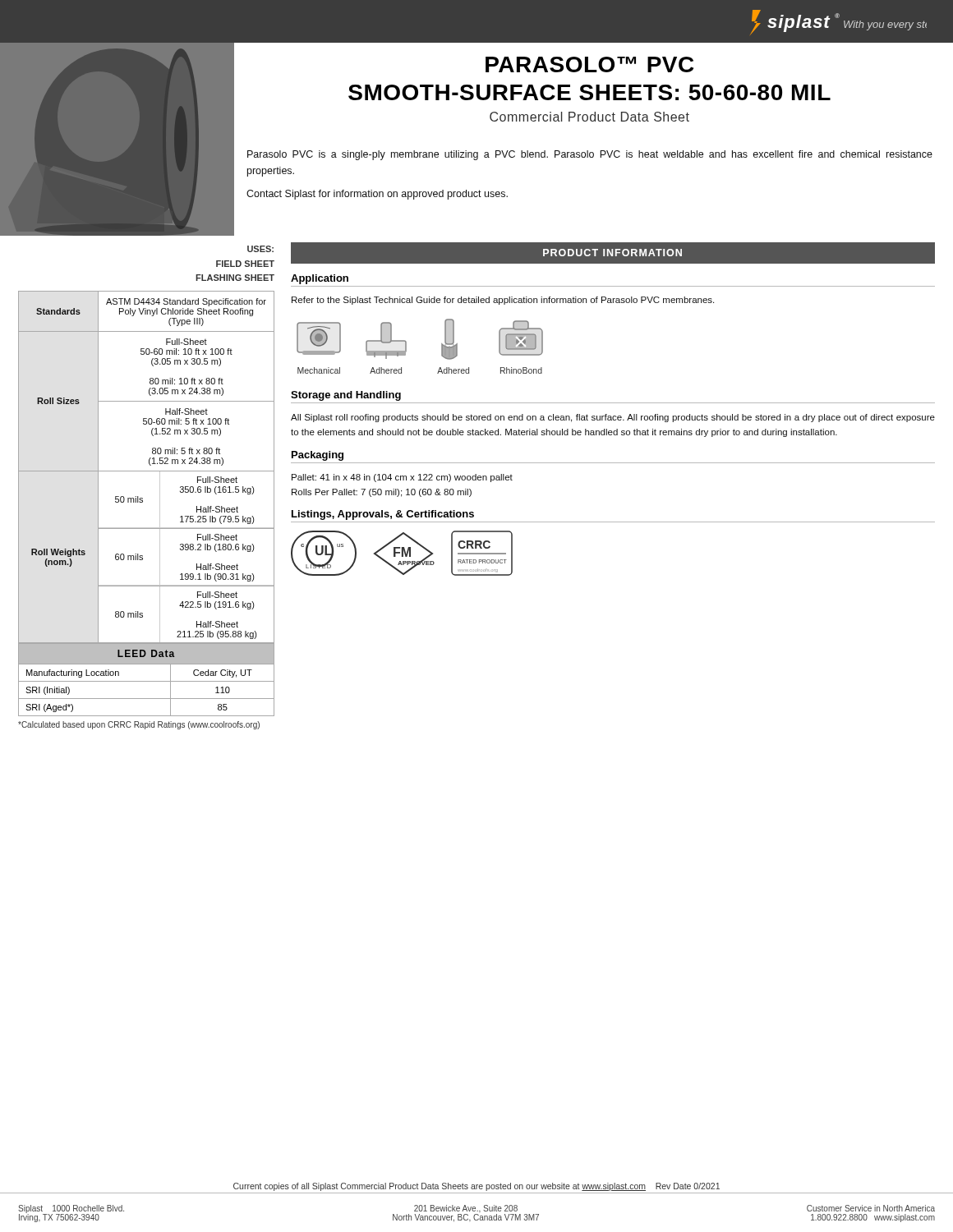
Task: Click on the logo
Action: point(613,553)
